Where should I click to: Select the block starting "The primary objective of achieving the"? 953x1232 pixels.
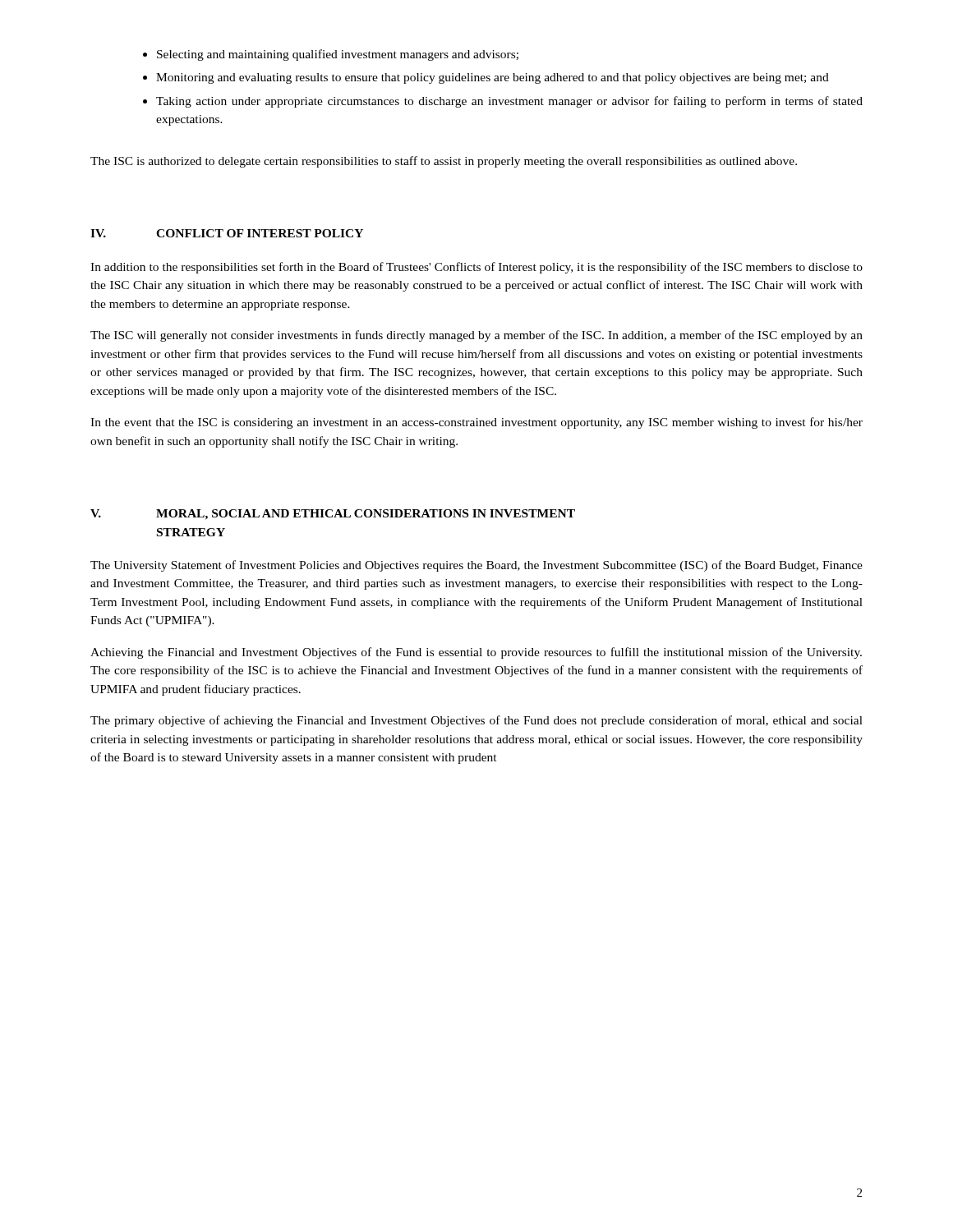pyautogui.click(x=476, y=739)
